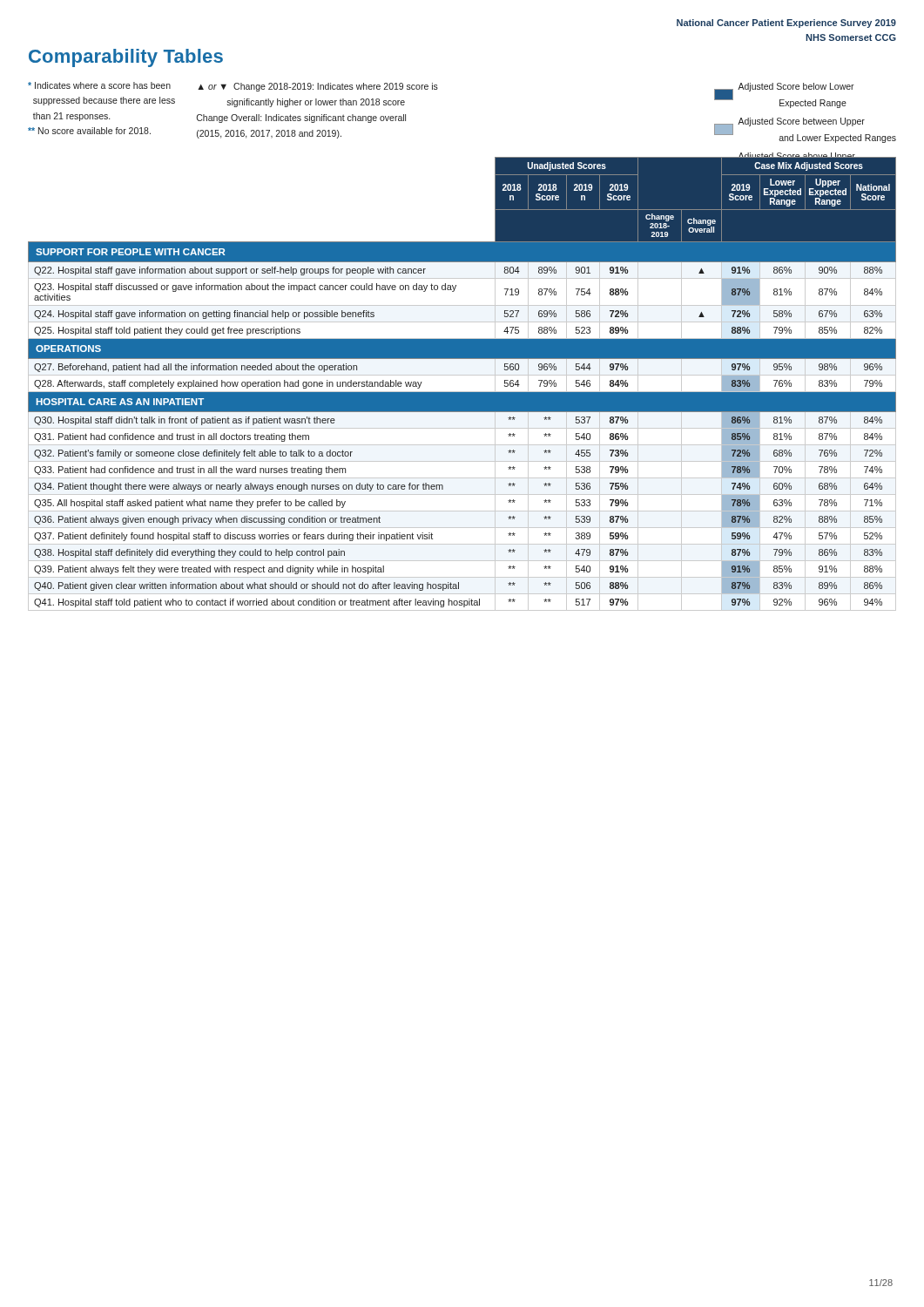Locate the block of text that opens with "Indicates where a score has"
Viewport: 924px width, 1307px height.
pos(102,108)
